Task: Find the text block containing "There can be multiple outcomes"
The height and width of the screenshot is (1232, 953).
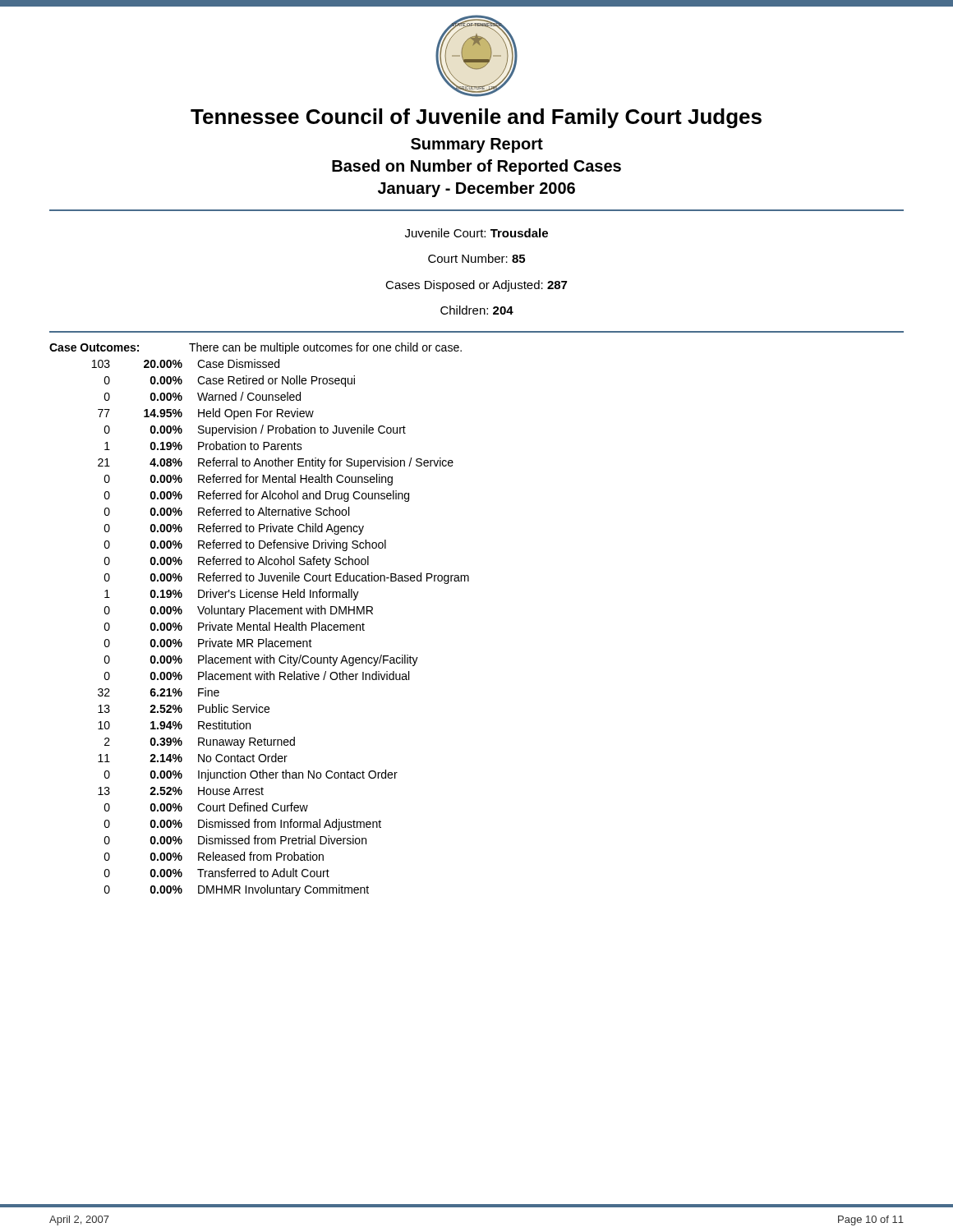Action: coord(326,347)
